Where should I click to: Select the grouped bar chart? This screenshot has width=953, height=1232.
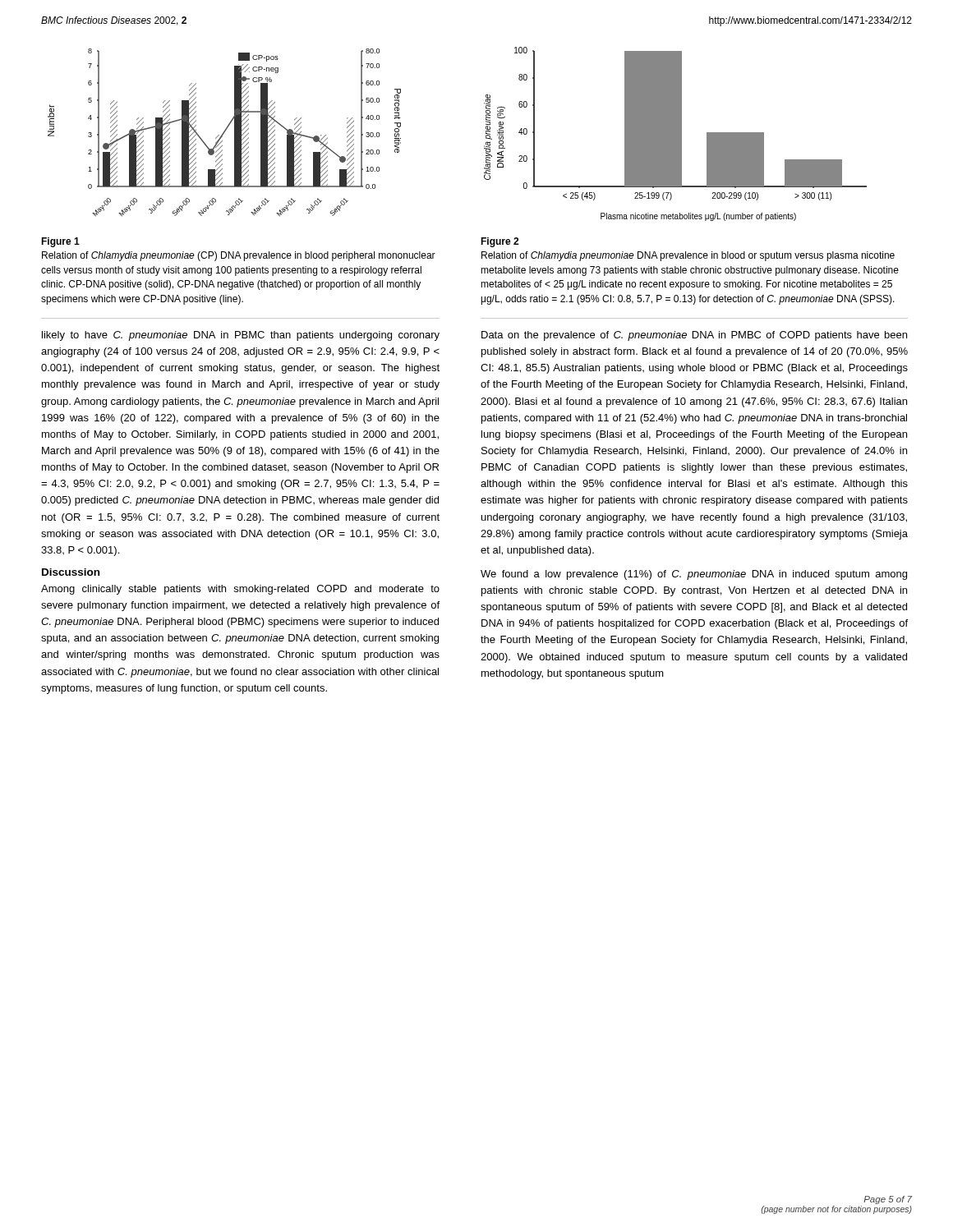click(238, 137)
